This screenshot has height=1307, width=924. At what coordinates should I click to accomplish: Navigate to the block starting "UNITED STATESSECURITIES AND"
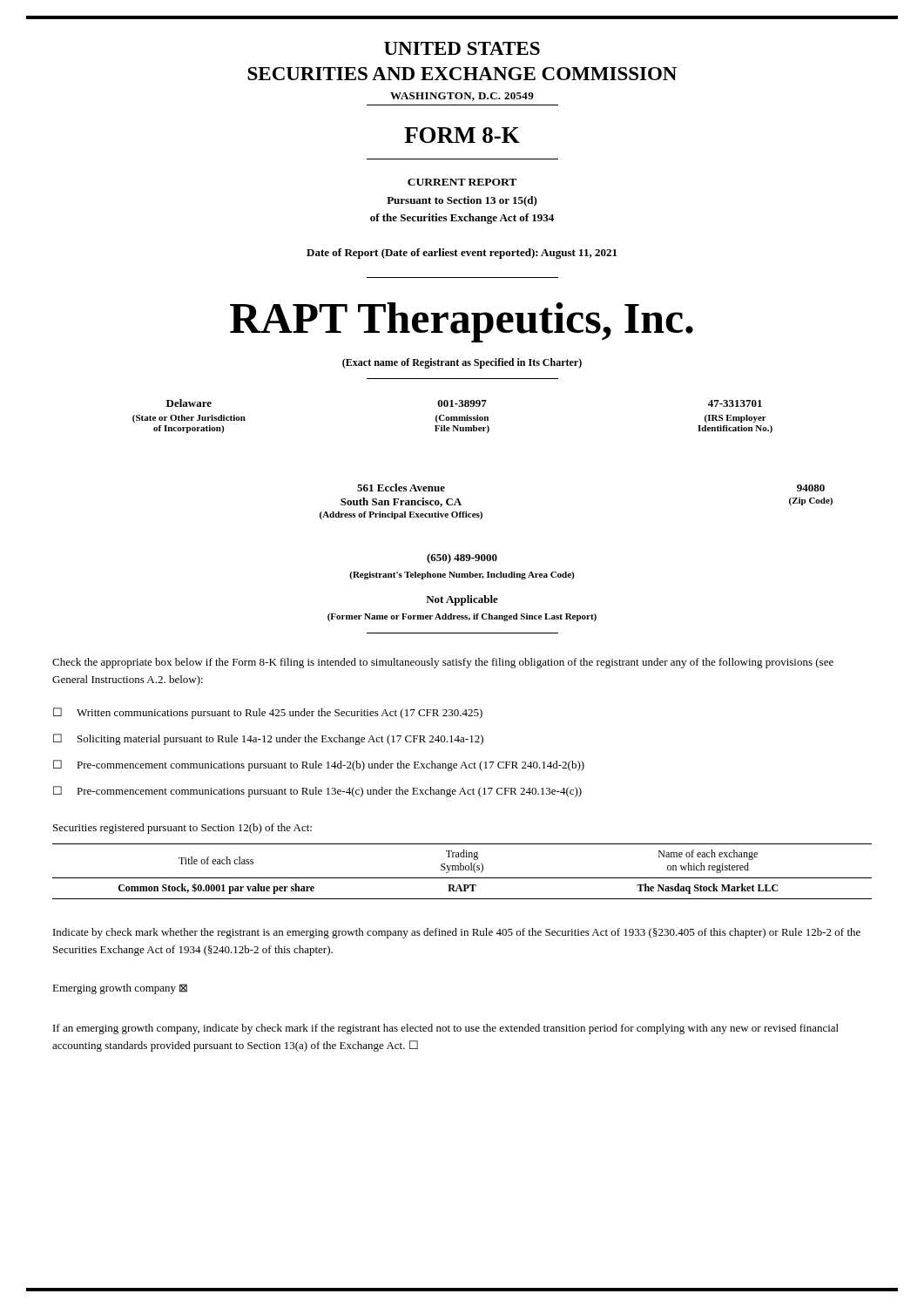tap(462, 69)
